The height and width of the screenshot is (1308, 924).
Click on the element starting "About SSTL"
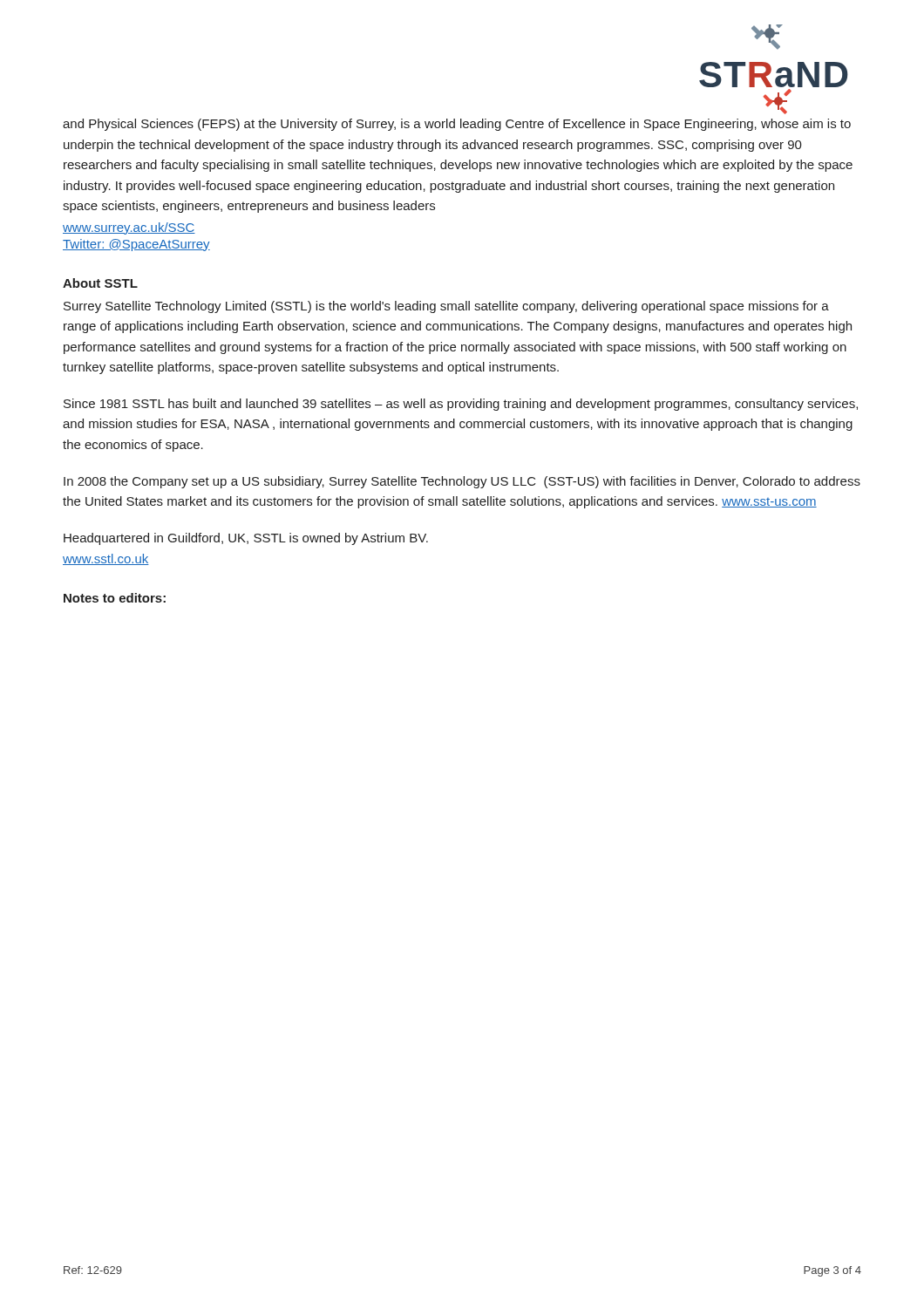[x=100, y=283]
